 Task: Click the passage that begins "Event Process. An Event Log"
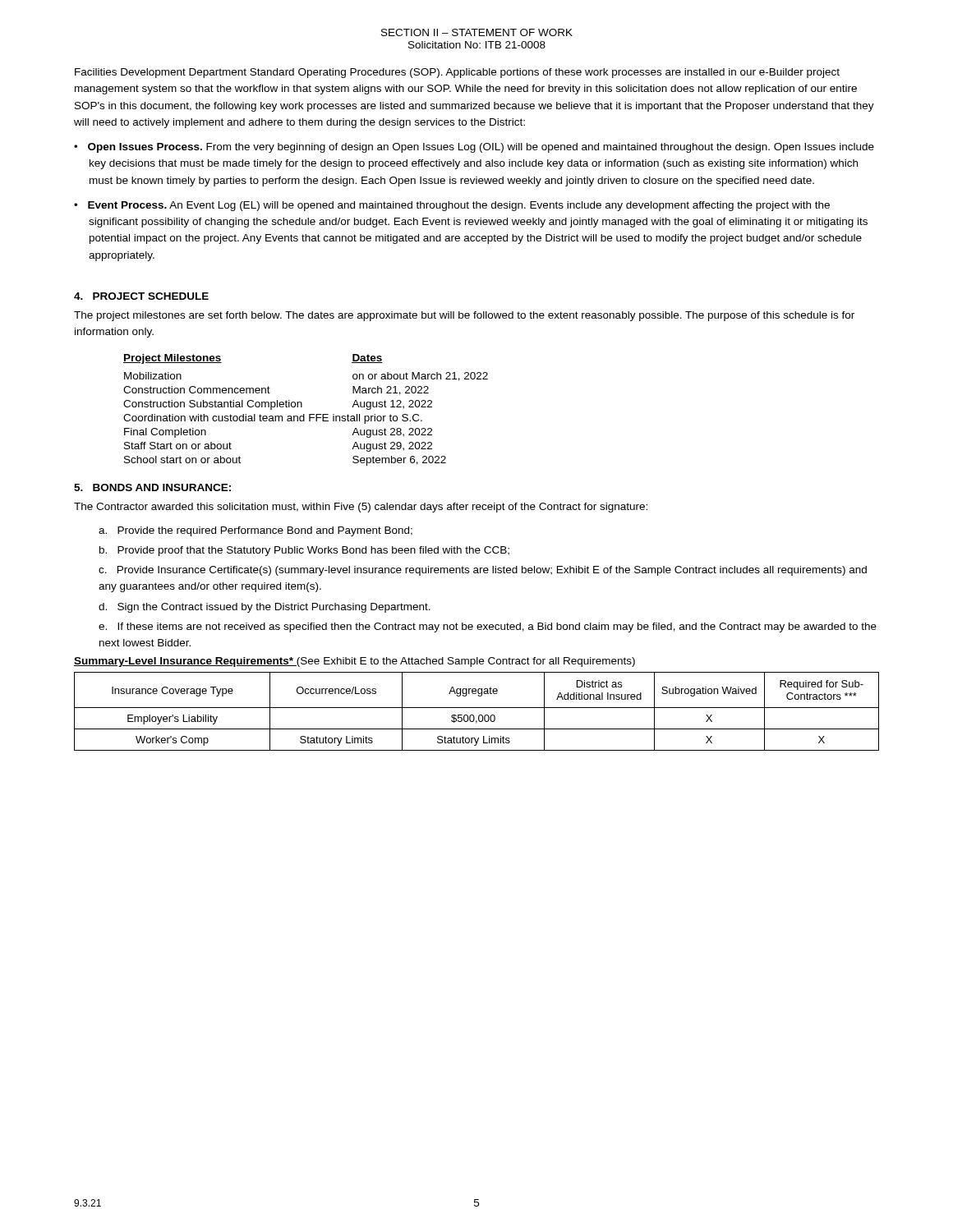[x=476, y=230]
